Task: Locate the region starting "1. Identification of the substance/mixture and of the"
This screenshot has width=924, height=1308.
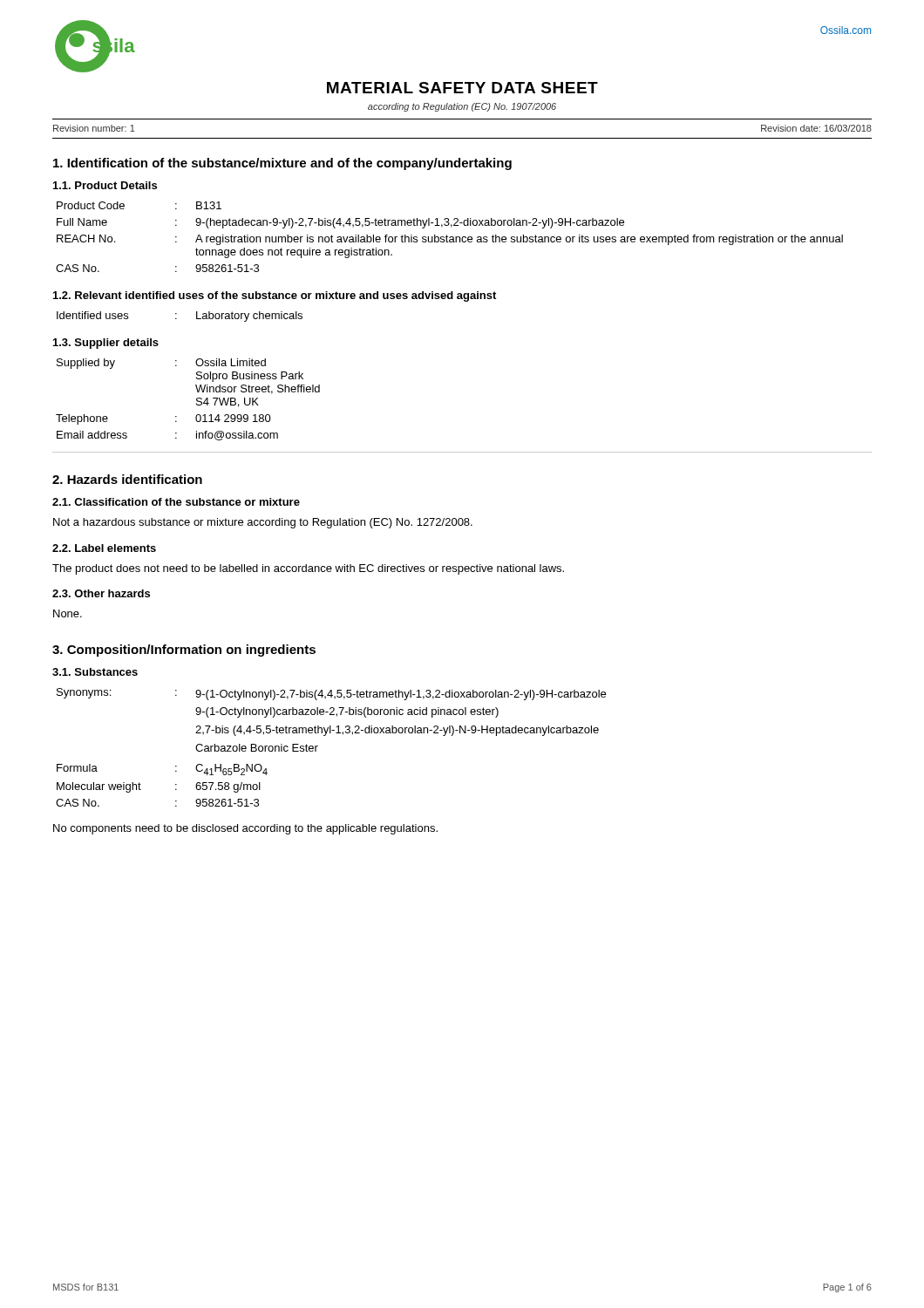Action: (282, 163)
